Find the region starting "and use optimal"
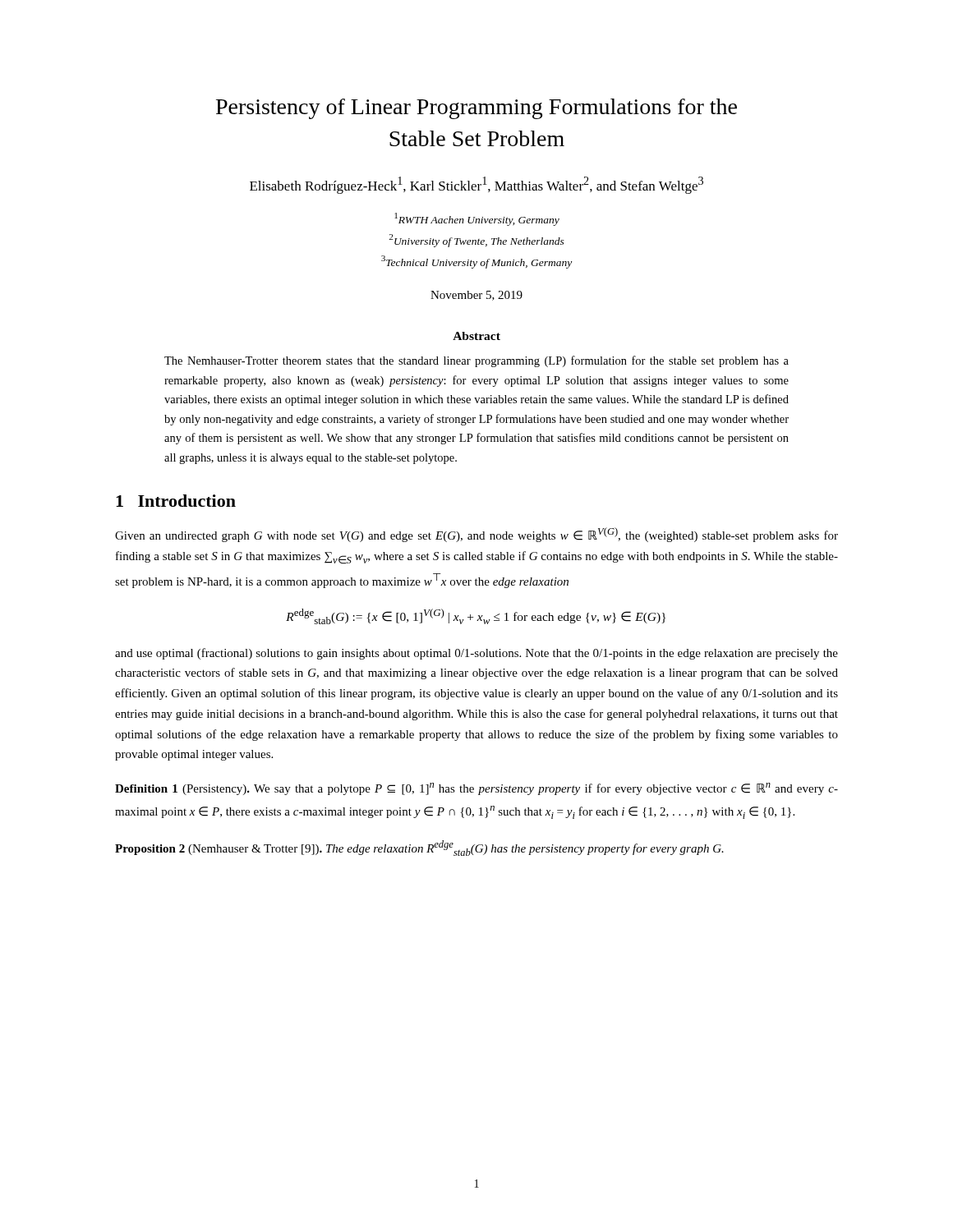Screen dimensions: 1232x953 point(476,704)
